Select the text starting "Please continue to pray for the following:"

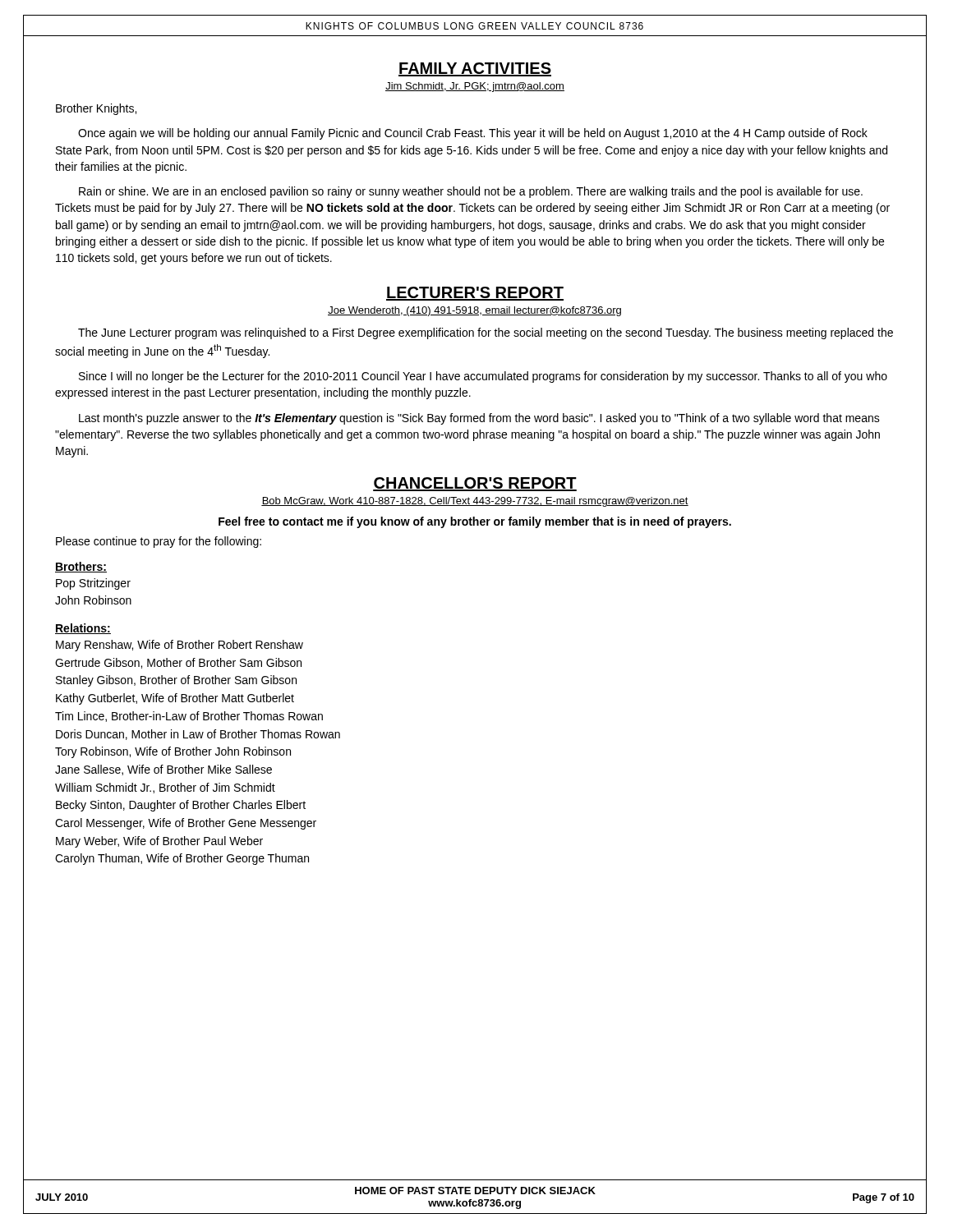point(159,542)
